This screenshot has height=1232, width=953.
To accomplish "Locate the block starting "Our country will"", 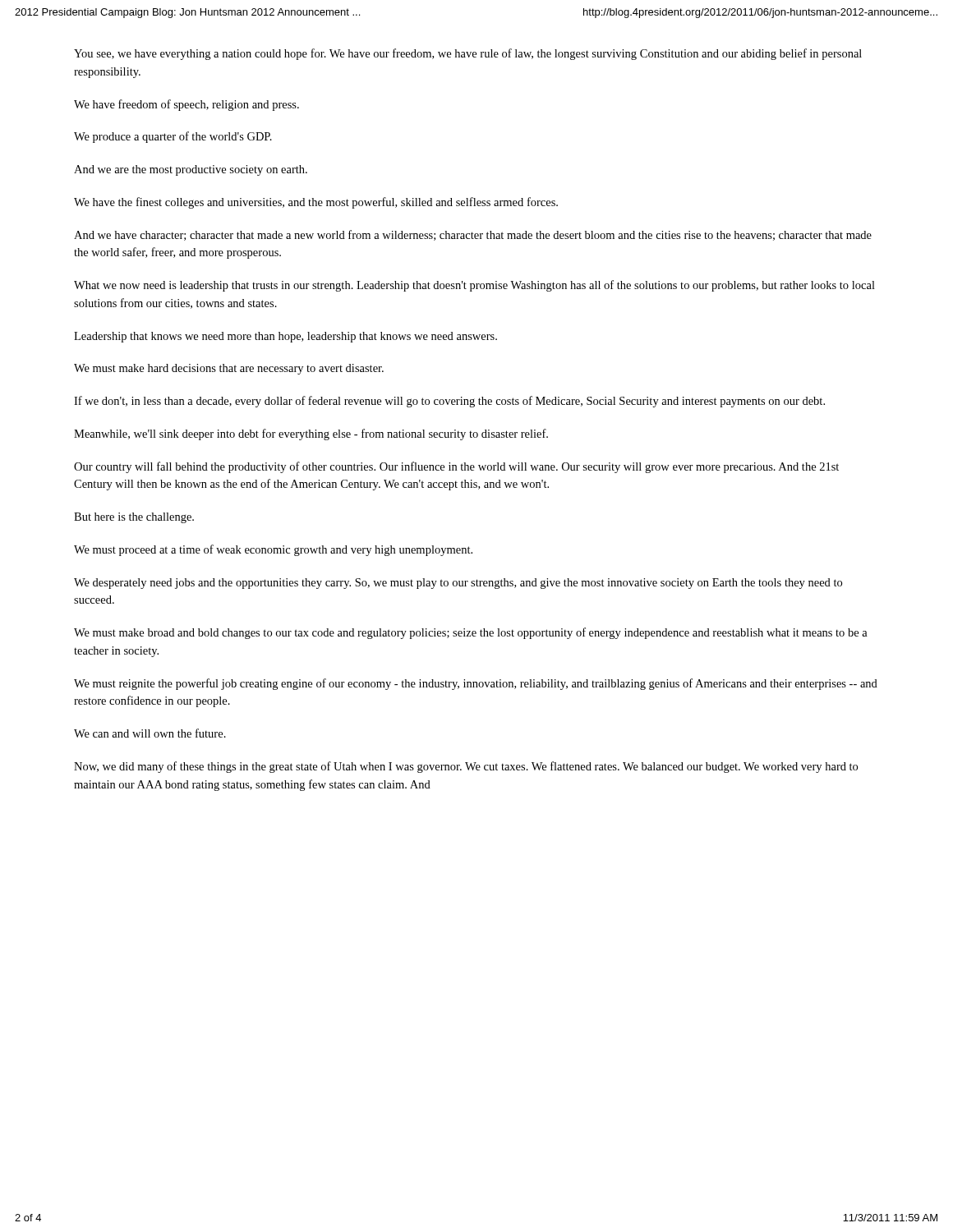I will (457, 475).
